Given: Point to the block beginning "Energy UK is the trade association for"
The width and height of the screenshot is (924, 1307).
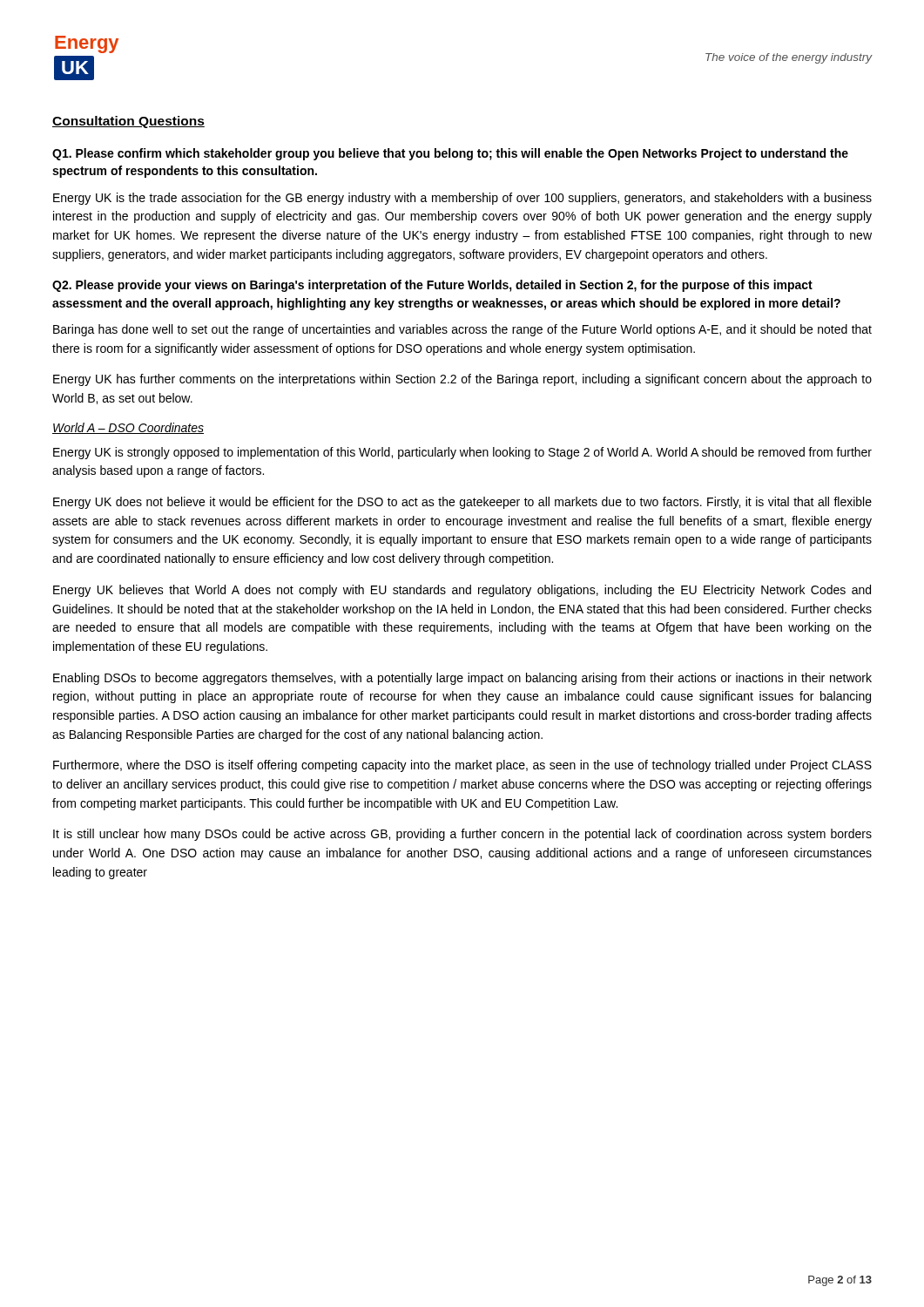Looking at the screenshot, I should [x=462, y=226].
